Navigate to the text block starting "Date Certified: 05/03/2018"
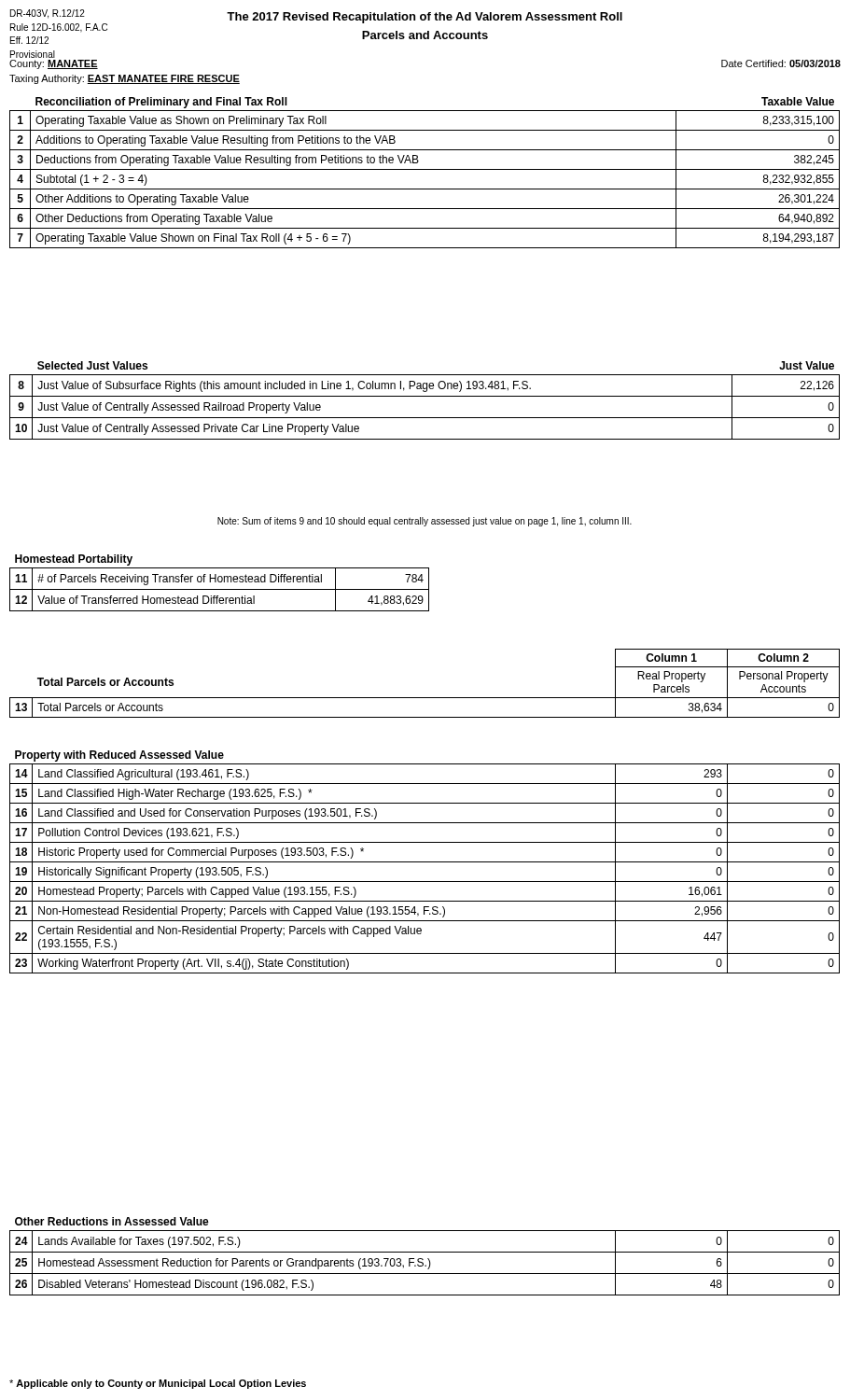The height and width of the screenshot is (1400, 850). (x=781, y=63)
